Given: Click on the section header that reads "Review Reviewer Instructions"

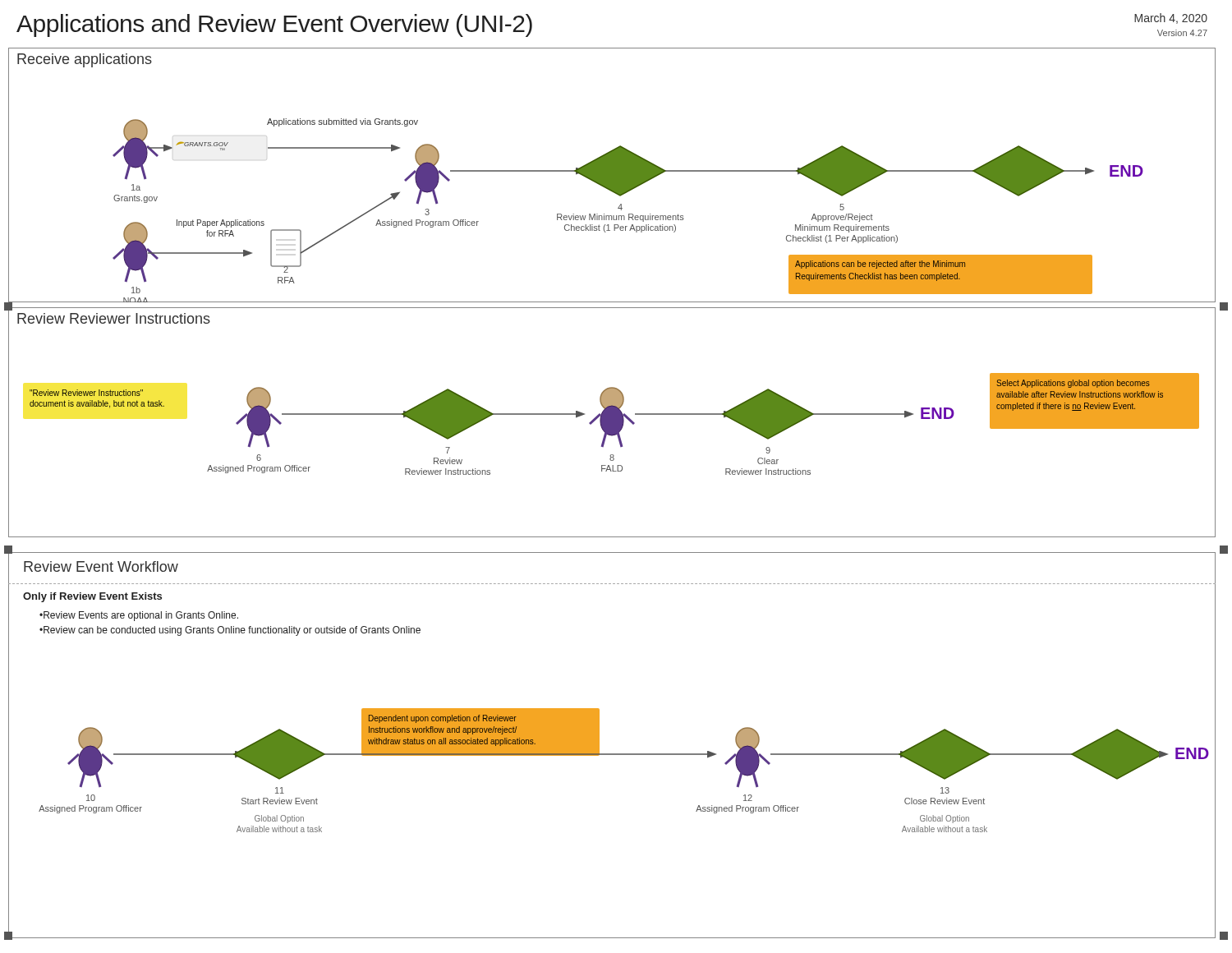Looking at the screenshot, I should tap(113, 319).
